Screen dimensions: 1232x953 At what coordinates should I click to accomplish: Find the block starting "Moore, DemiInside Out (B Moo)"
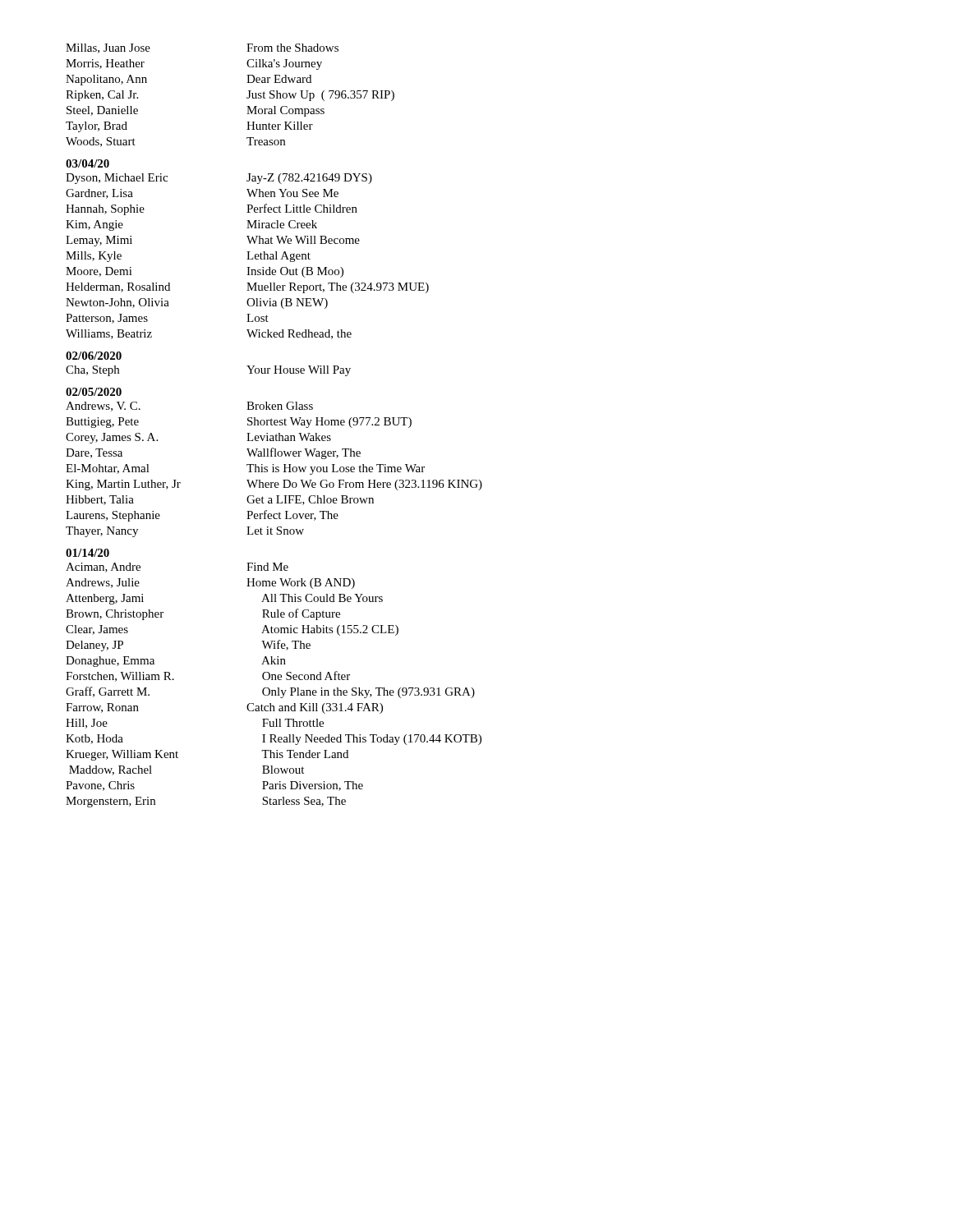point(97,272)
